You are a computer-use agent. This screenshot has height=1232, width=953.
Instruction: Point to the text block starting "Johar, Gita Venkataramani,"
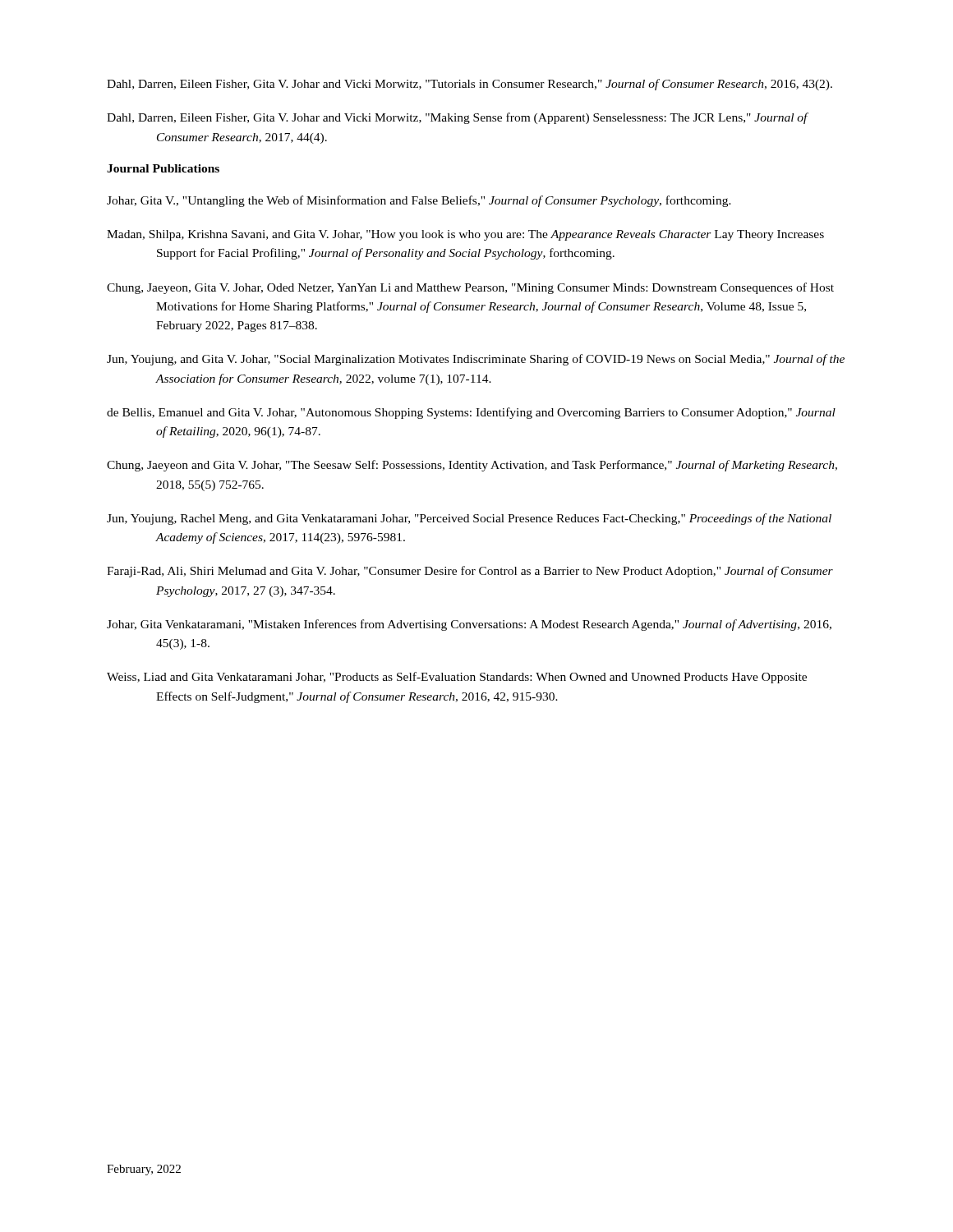476,633
